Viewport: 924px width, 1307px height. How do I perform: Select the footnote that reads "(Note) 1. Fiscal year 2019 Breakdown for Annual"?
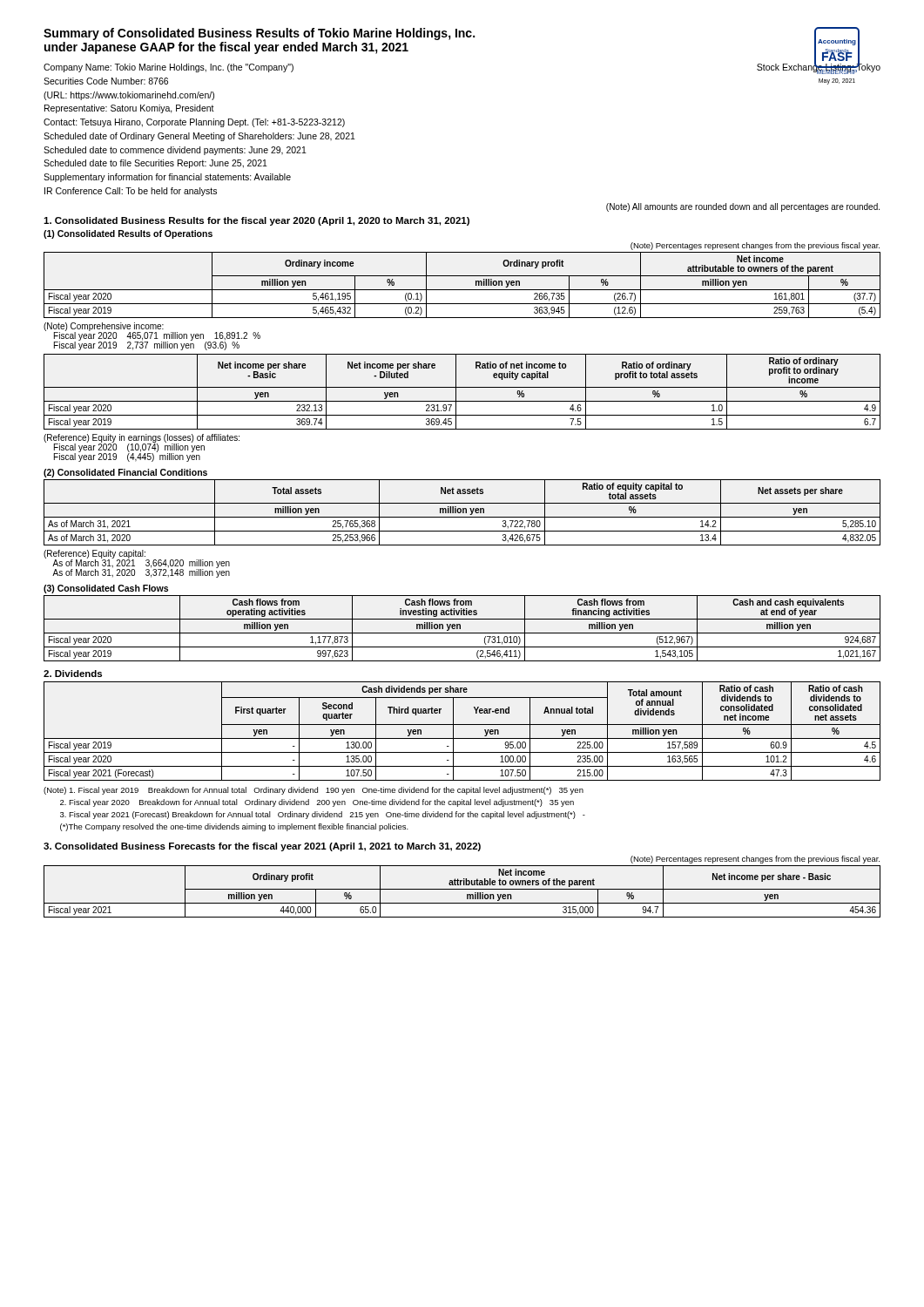314,808
